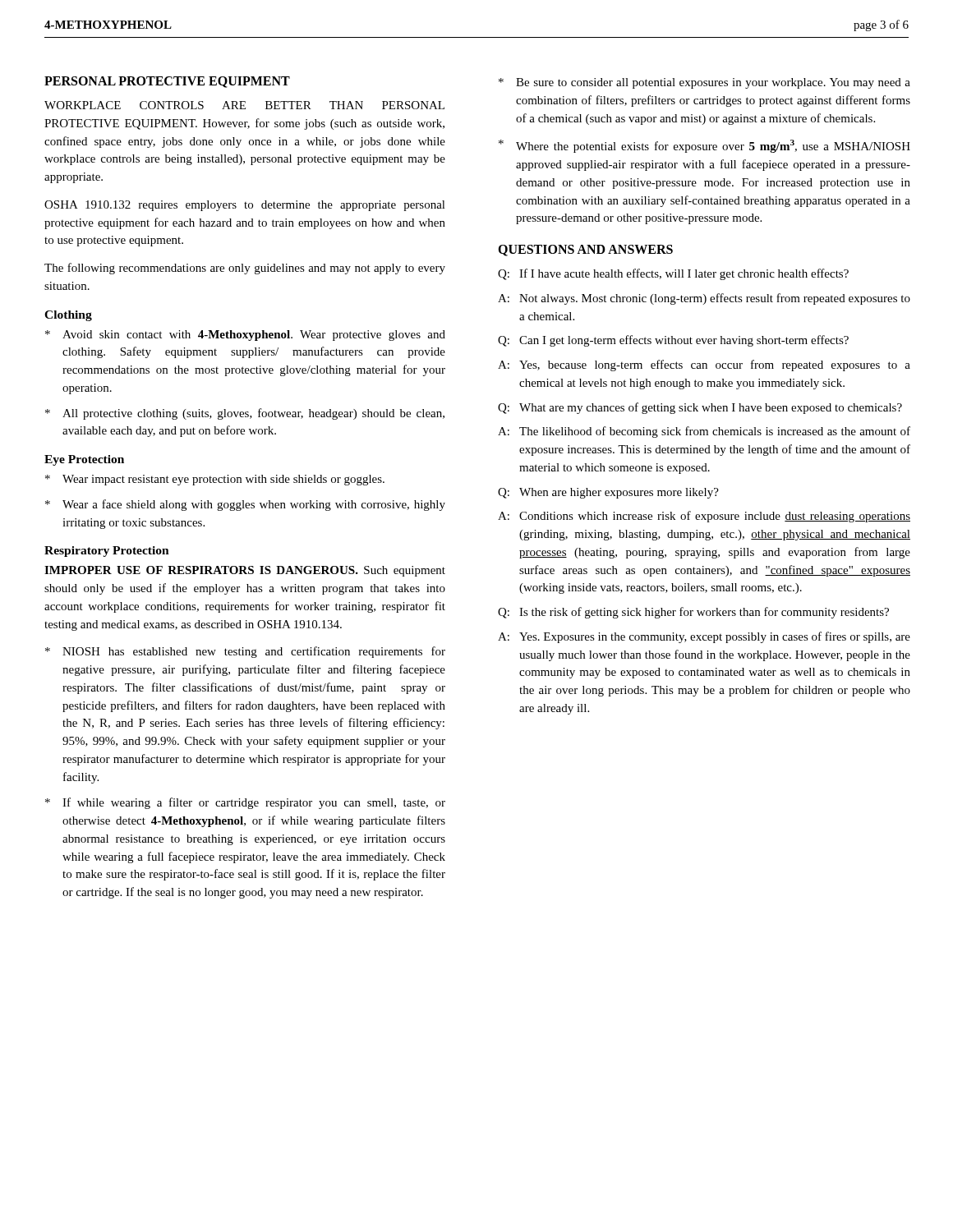Select the list item containing "* NIOSH has"
This screenshot has width=953, height=1232.
click(x=245, y=715)
